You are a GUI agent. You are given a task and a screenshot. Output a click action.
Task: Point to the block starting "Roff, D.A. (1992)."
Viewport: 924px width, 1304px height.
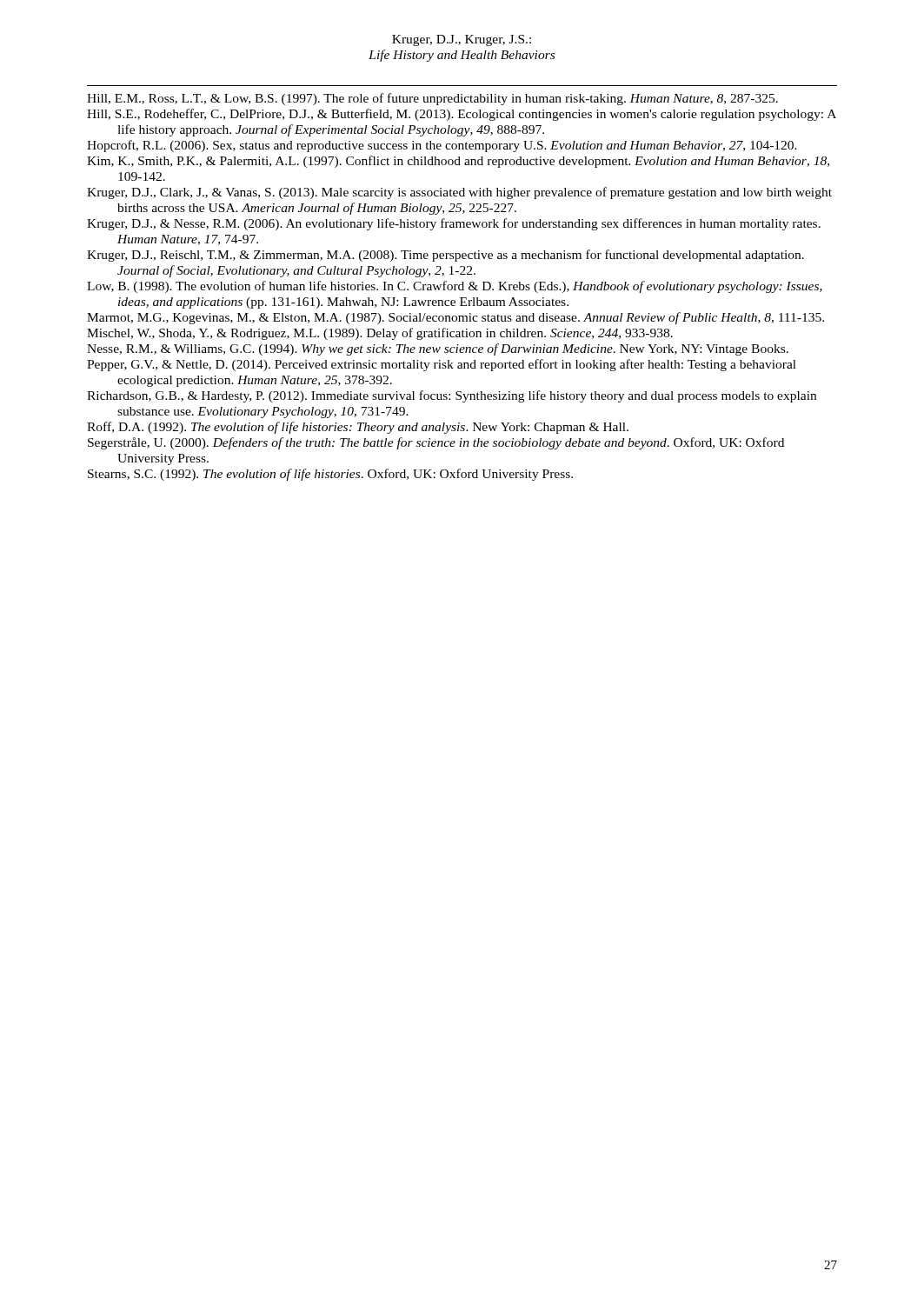point(358,426)
